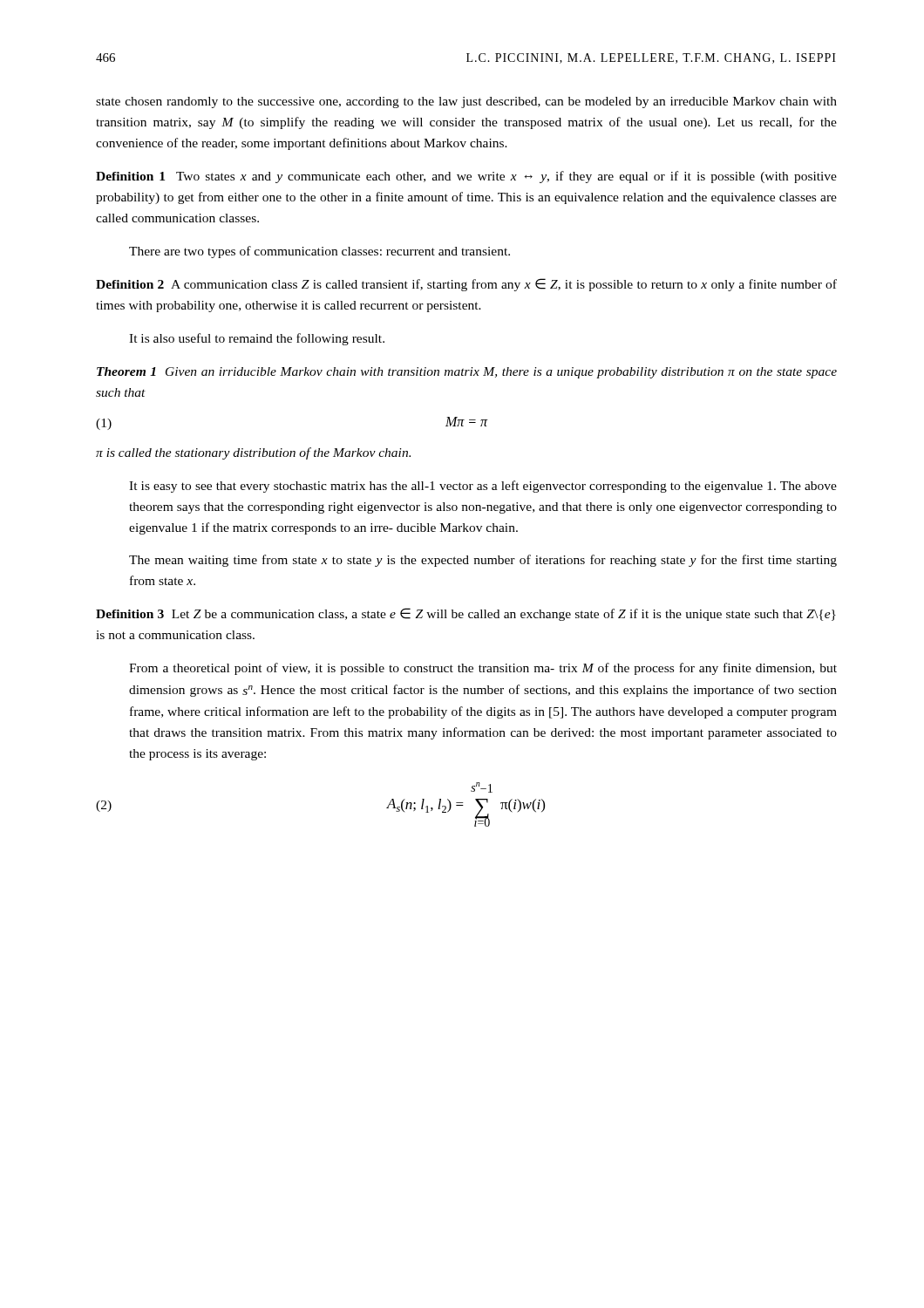Point to the text starting "state chosen randomly to the successive"
The image size is (924, 1308).
pos(466,122)
